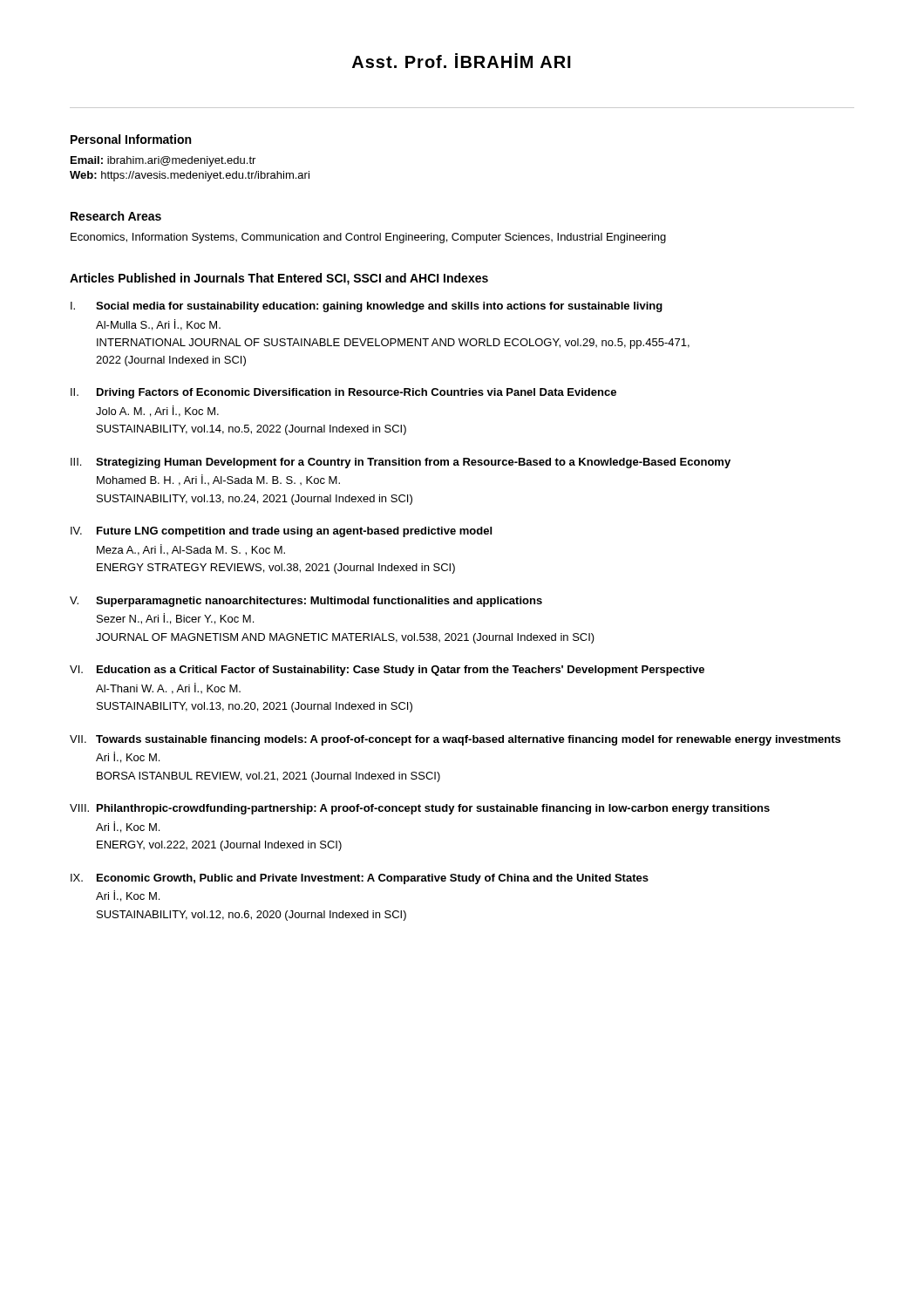Where is the passage that starts "IX. Economic Growth, Public and Private Investment:"?

tap(360, 879)
